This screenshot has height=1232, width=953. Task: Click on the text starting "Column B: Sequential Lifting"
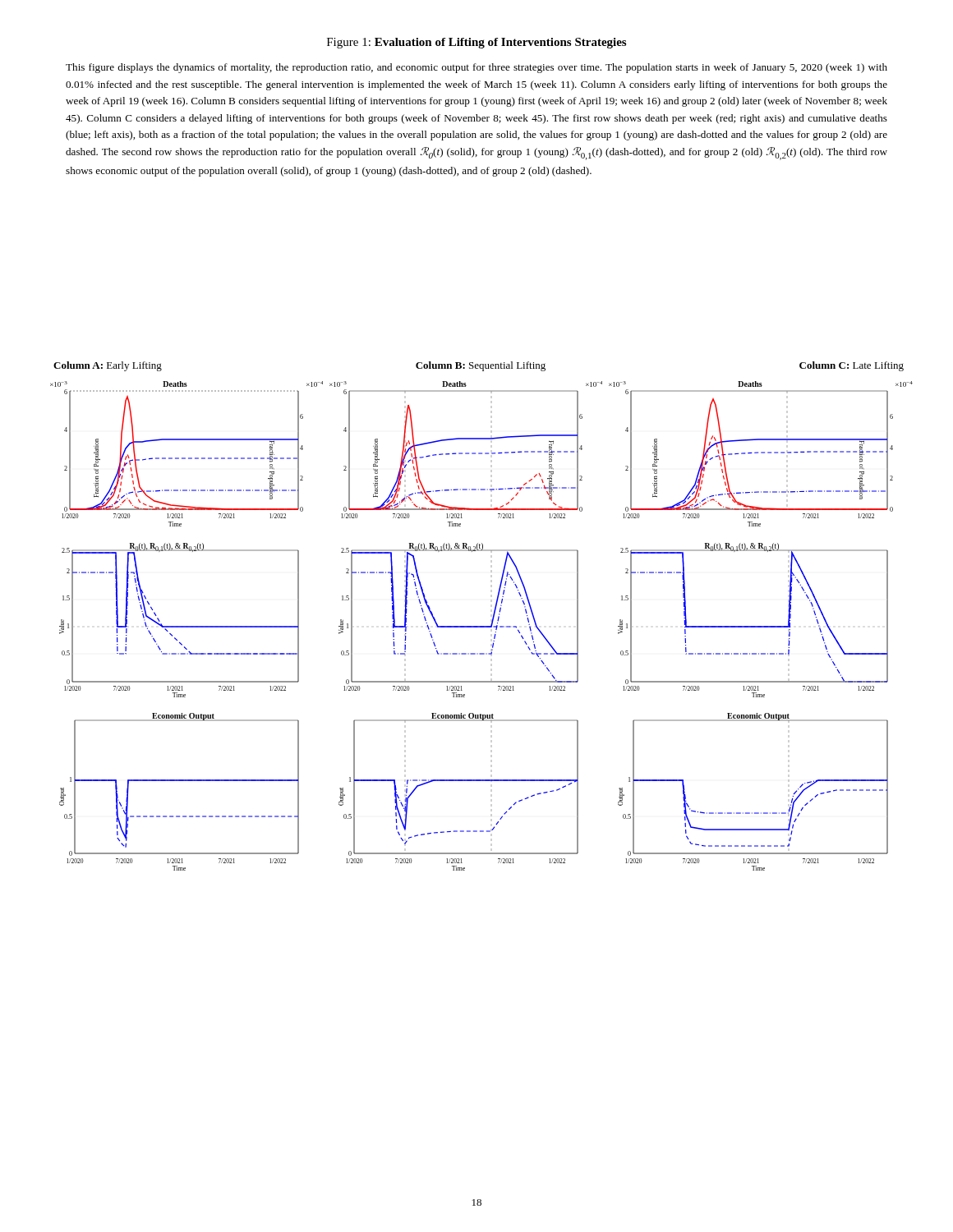pos(481,365)
